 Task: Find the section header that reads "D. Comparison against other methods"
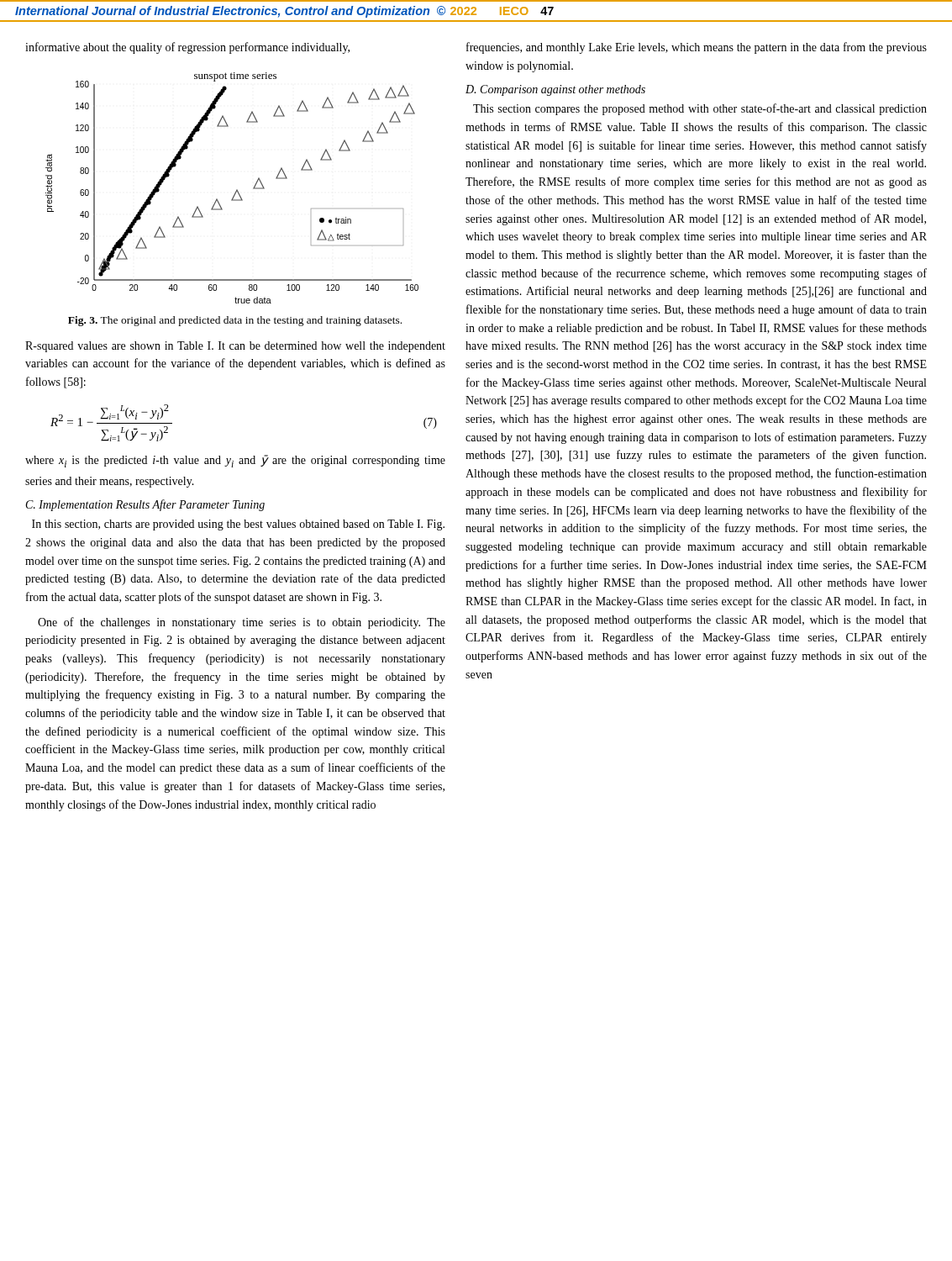tap(556, 90)
